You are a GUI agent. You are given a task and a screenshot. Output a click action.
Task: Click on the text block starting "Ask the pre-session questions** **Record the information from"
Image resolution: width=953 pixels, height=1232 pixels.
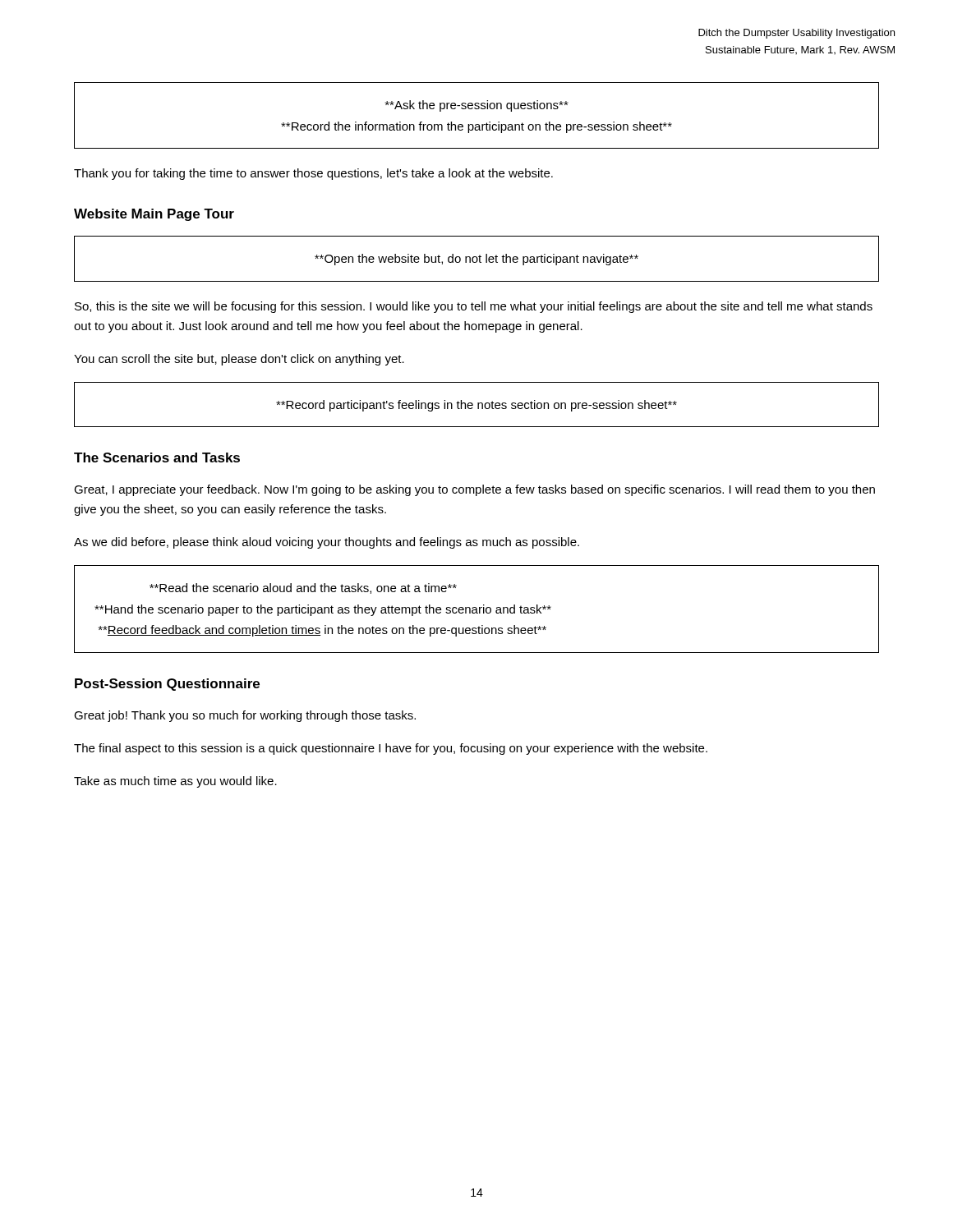pyautogui.click(x=476, y=115)
